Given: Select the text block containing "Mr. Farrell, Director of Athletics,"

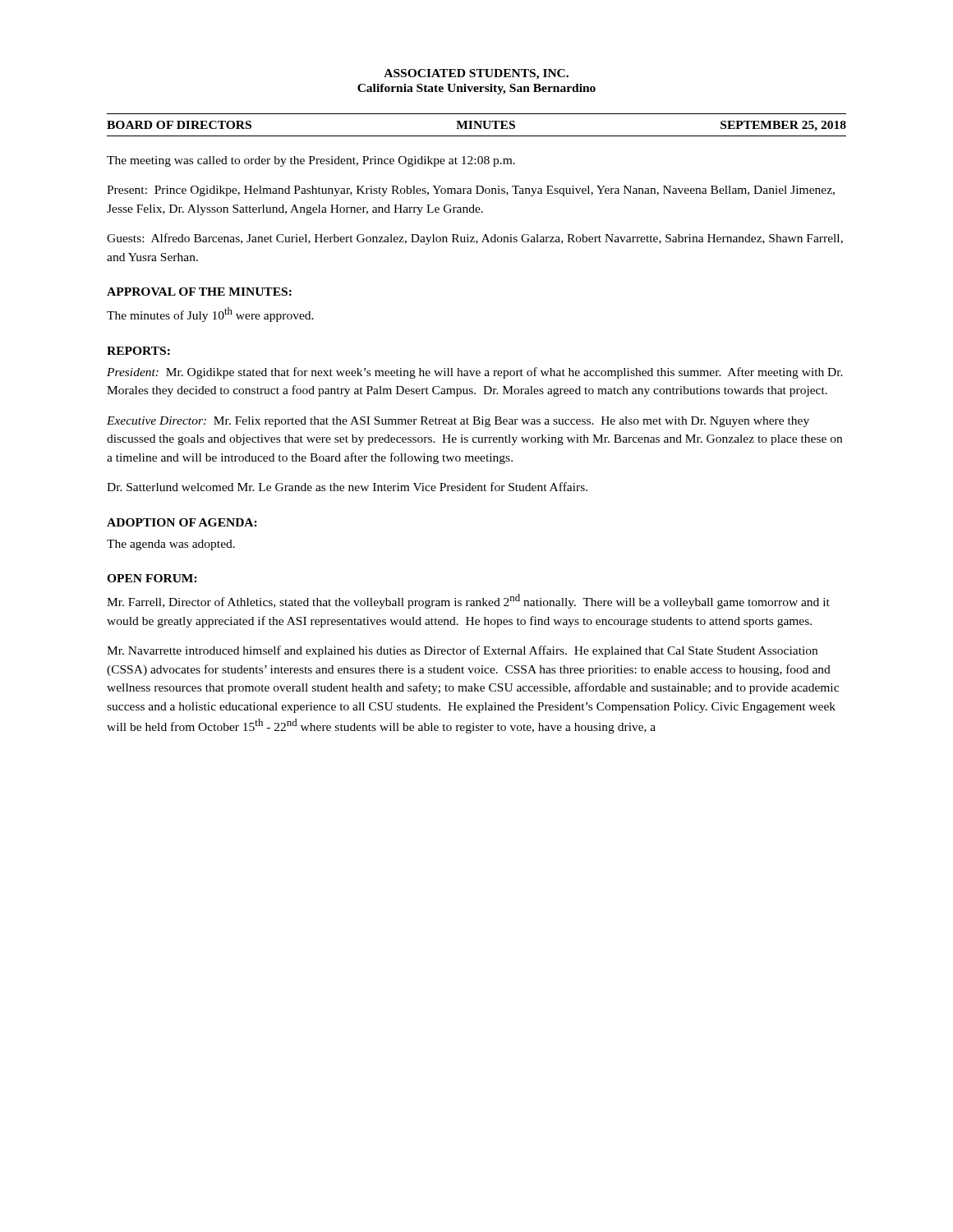Looking at the screenshot, I should pos(468,609).
